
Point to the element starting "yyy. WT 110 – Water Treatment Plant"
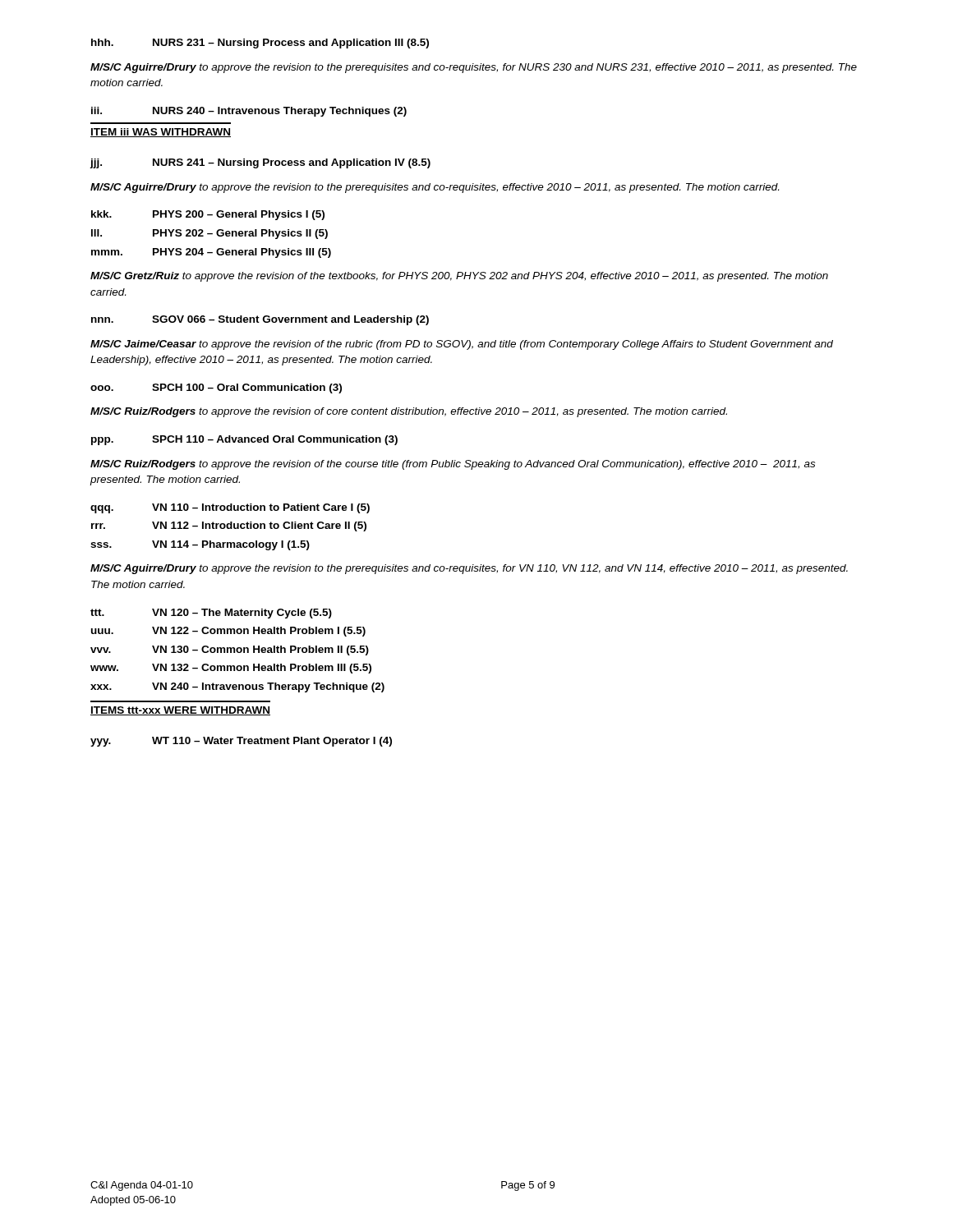click(241, 741)
